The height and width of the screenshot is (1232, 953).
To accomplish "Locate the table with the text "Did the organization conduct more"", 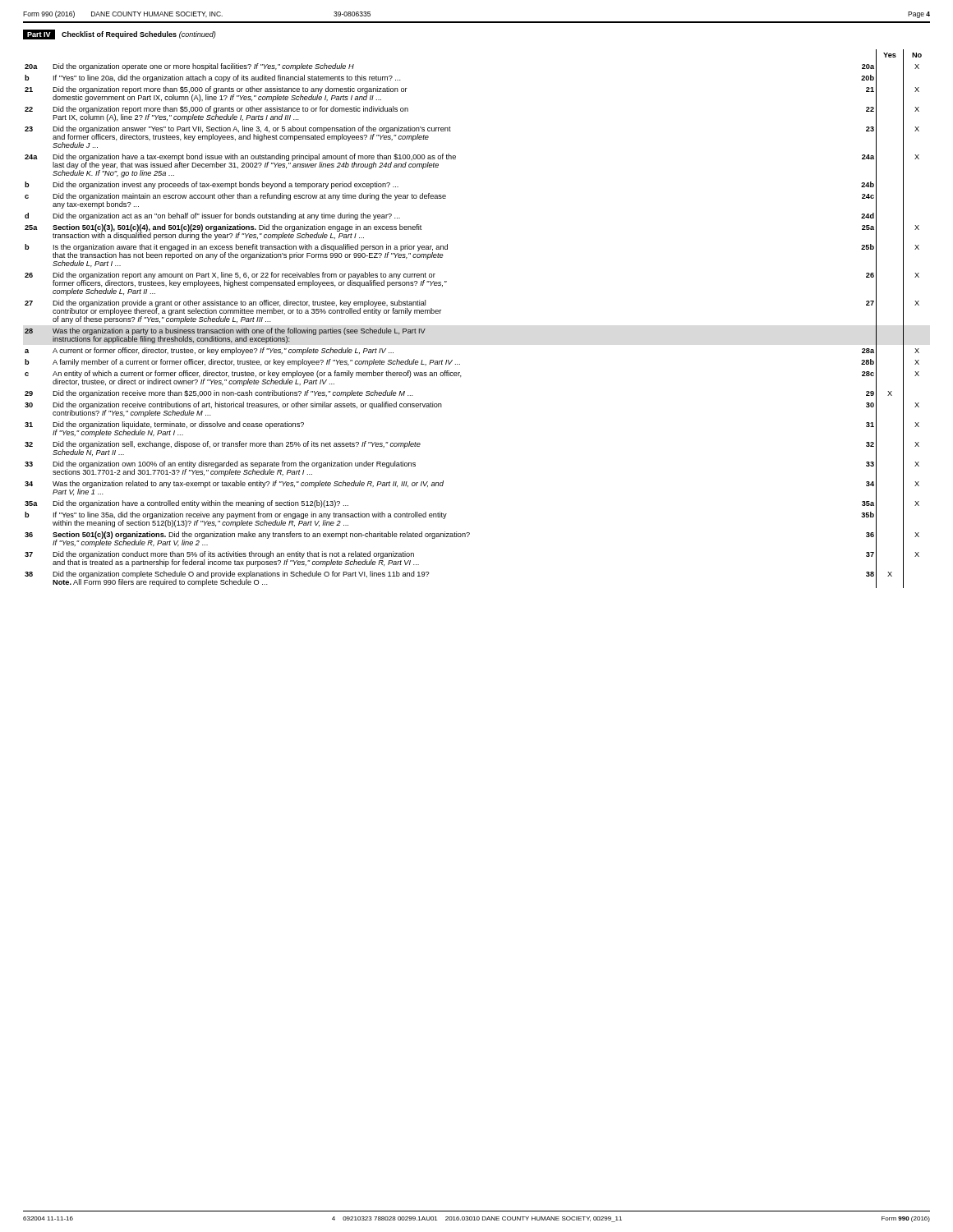I will (x=476, y=618).
